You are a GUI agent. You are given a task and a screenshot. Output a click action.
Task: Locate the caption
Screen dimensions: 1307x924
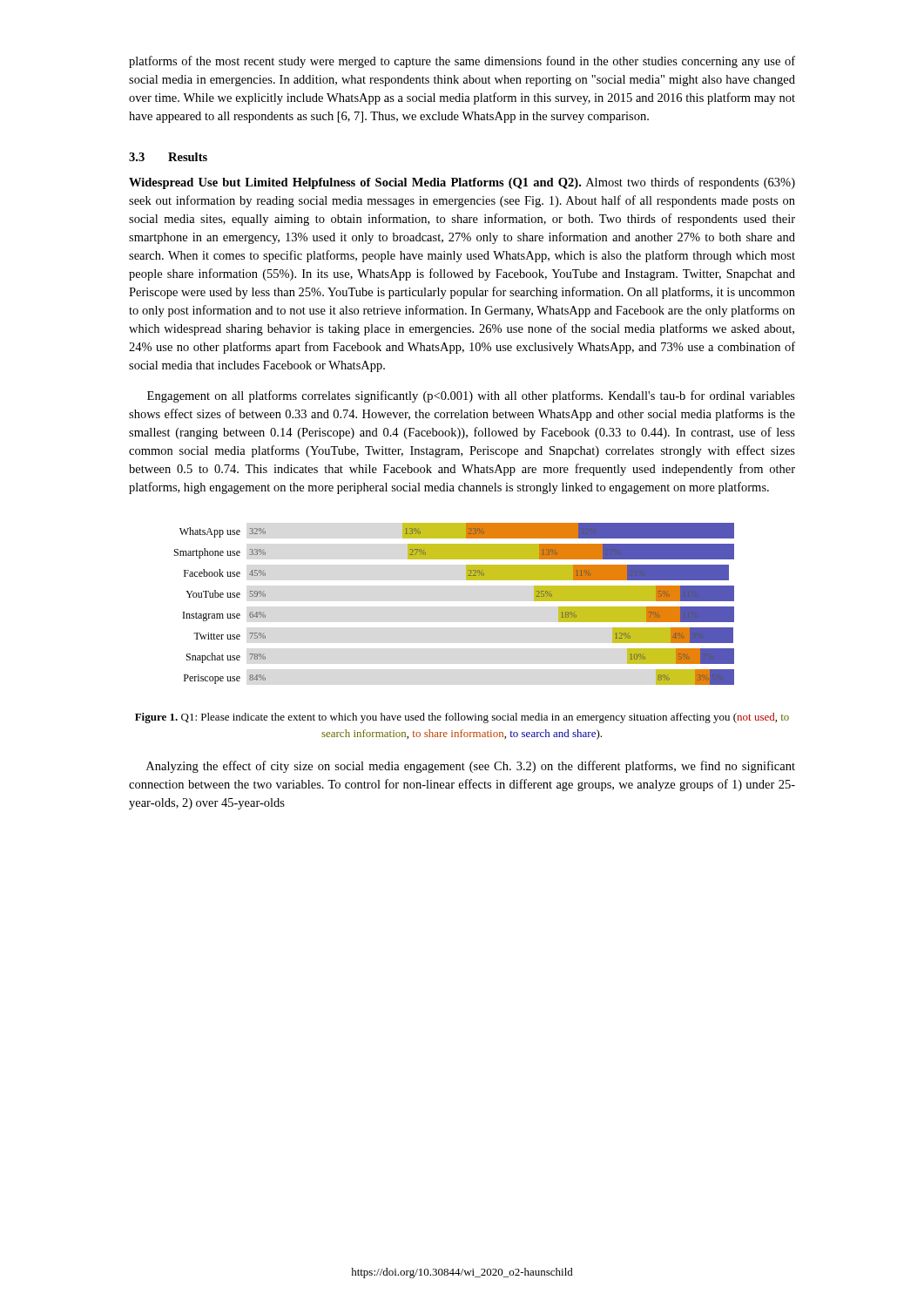click(x=462, y=725)
